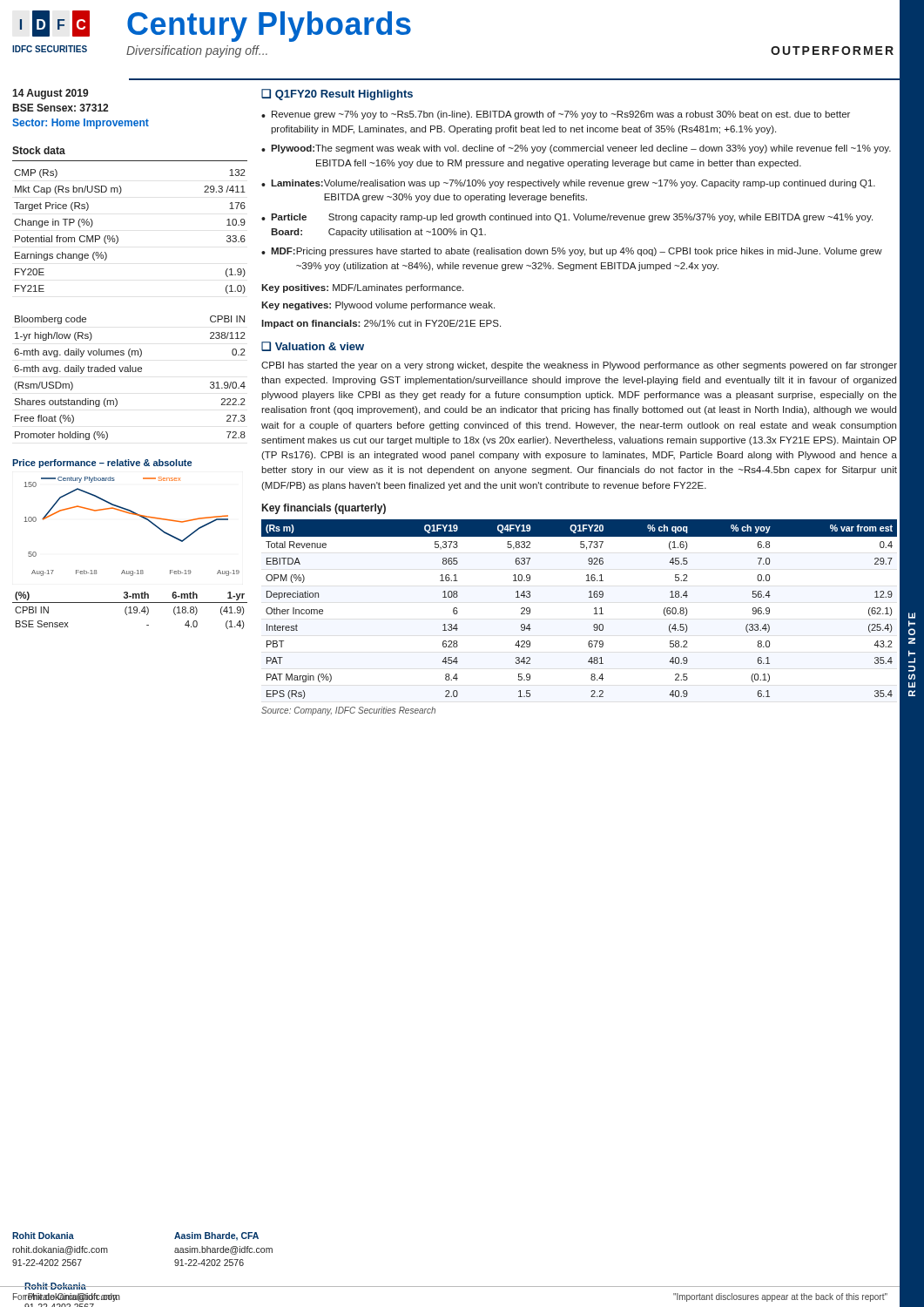Navigate to the text block starting "Diversification paying off..."
This screenshot has height=1307, width=924.
point(197,51)
